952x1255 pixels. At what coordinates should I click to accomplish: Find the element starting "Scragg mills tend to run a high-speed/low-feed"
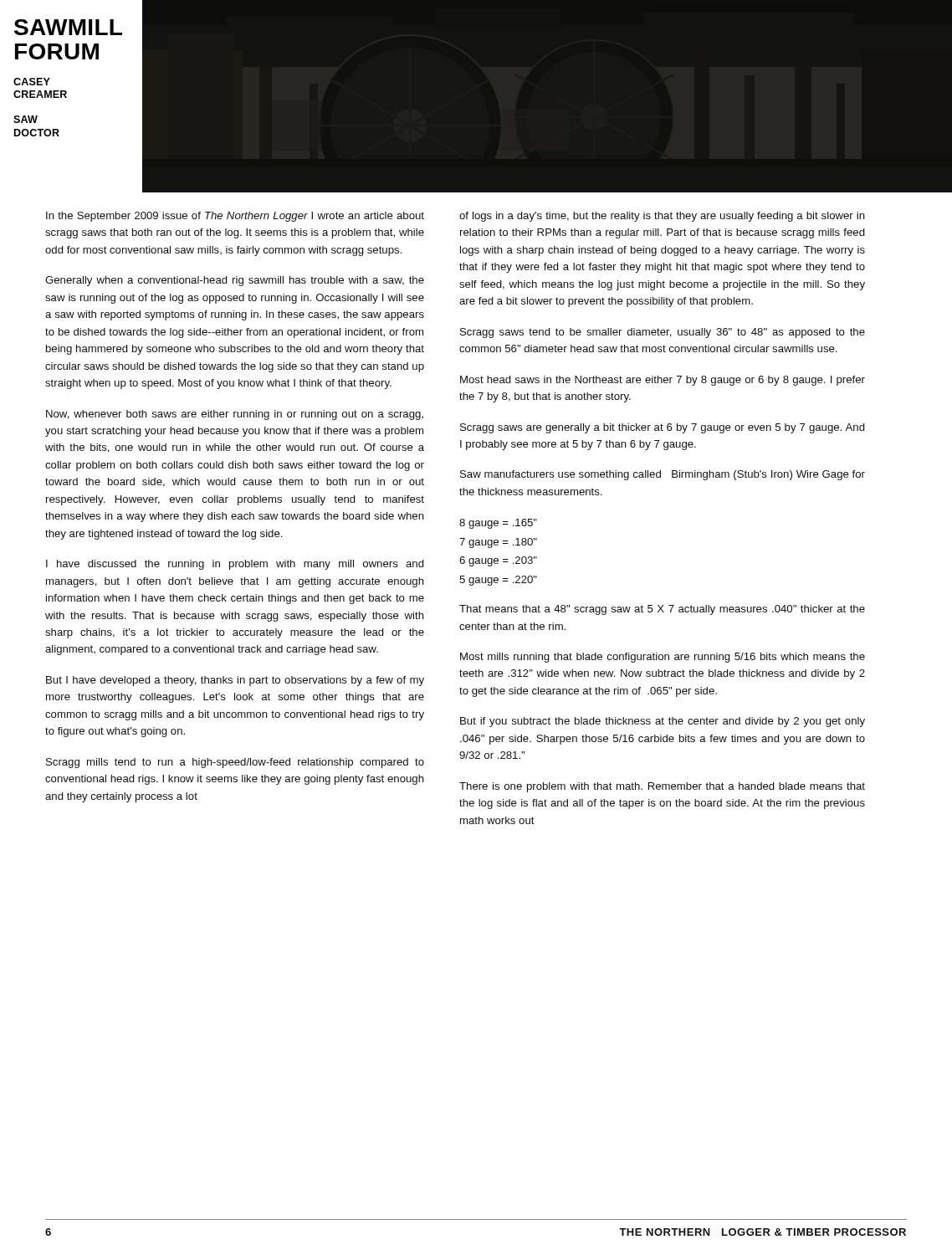click(x=235, y=779)
